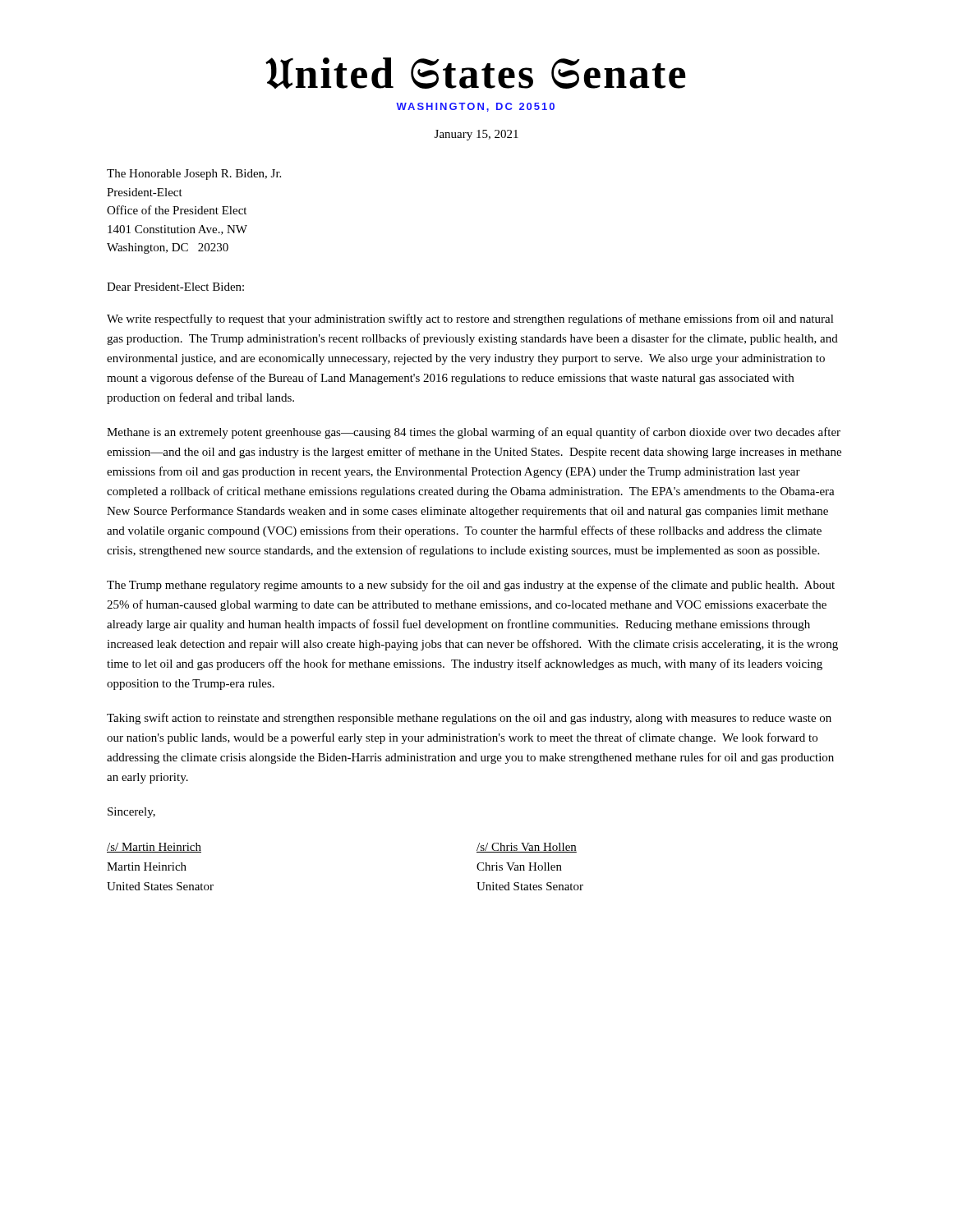Select the text block that says "The Trump methane regulatory regime amounts"
The image size is (953, 1232).
coord(472,634)
